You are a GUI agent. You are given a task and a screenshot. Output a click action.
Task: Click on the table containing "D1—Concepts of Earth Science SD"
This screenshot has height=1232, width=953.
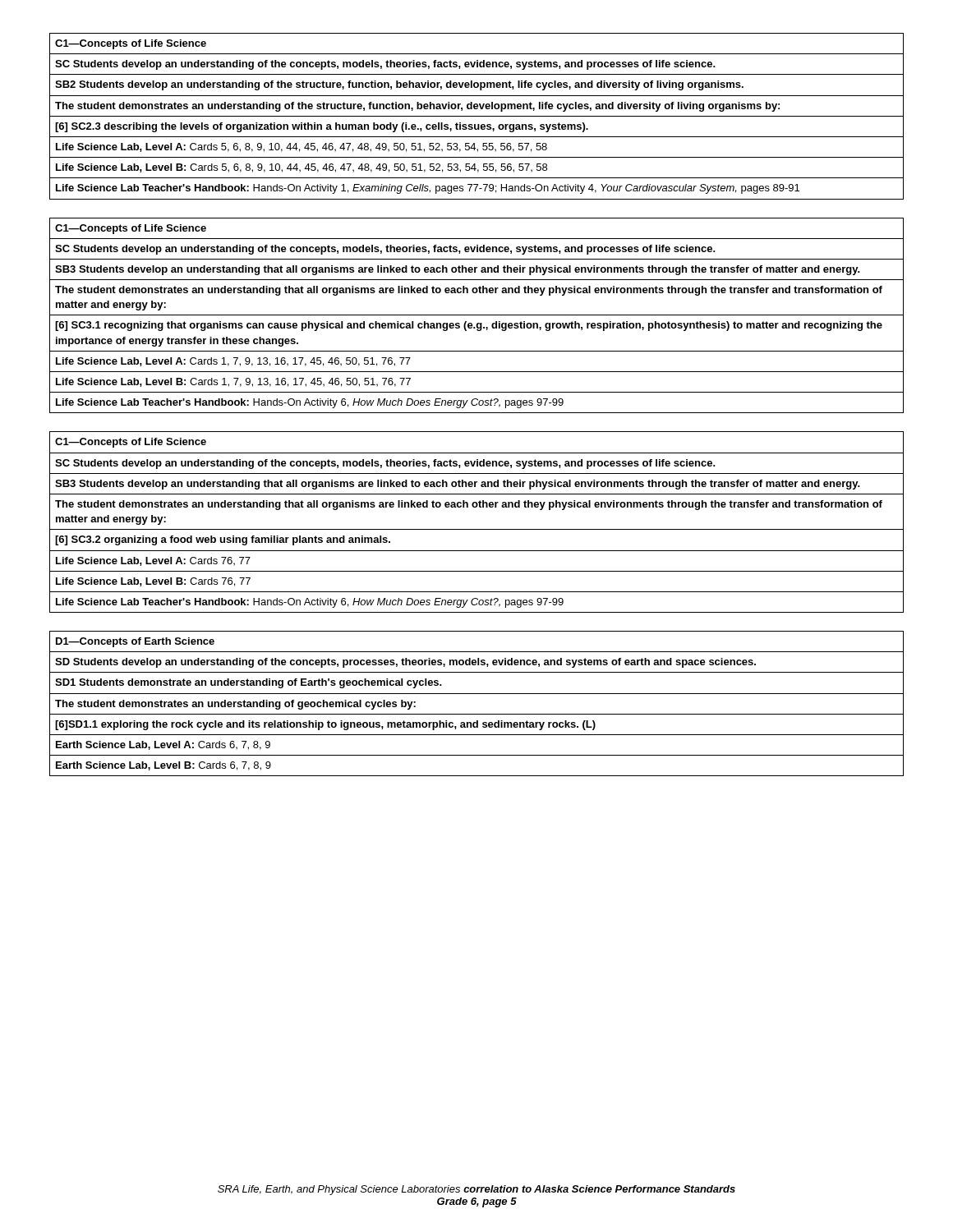pos(476,704)
